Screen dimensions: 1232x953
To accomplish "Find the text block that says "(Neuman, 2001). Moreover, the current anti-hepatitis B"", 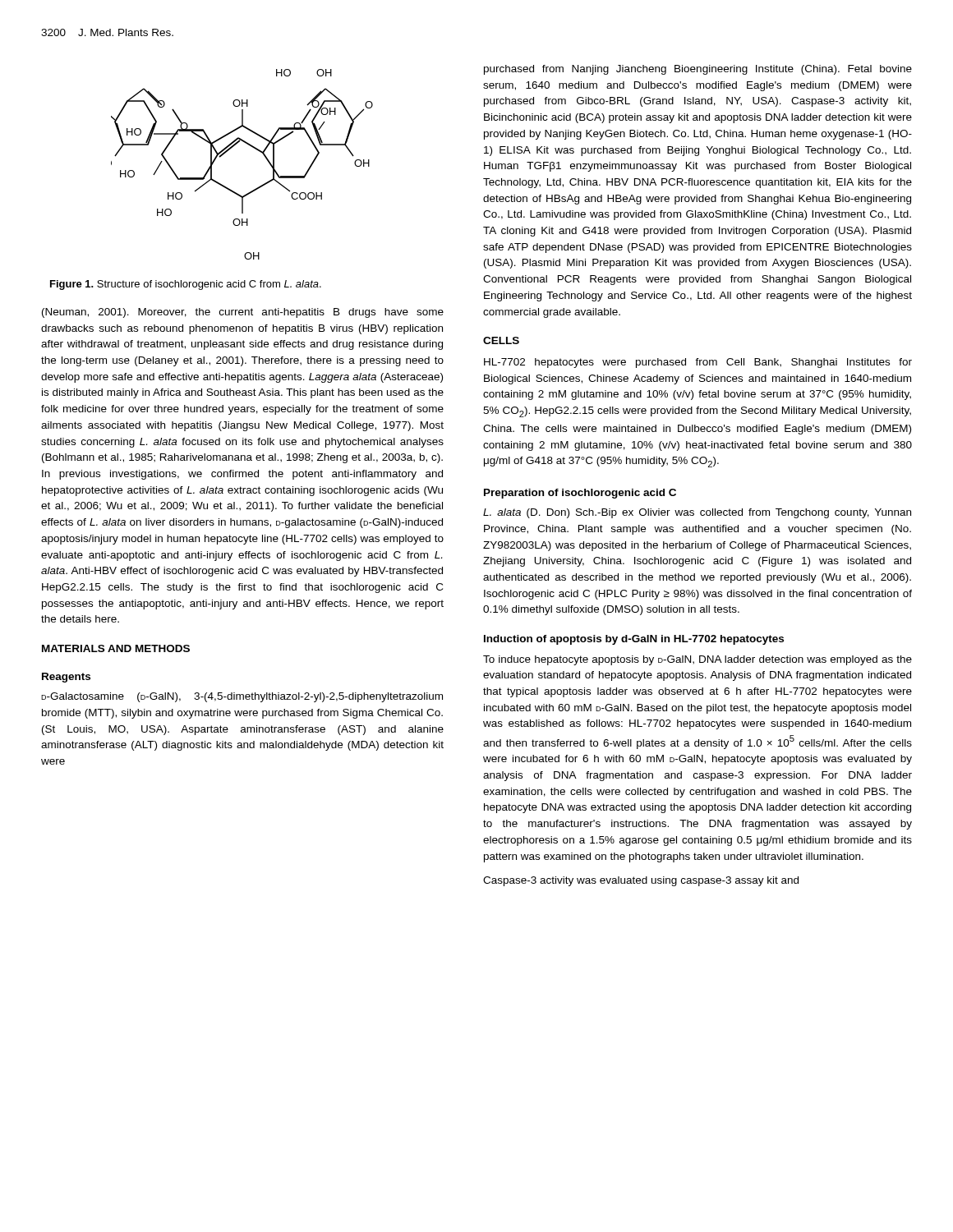I will pyautogui.click(x=242, y=465).
